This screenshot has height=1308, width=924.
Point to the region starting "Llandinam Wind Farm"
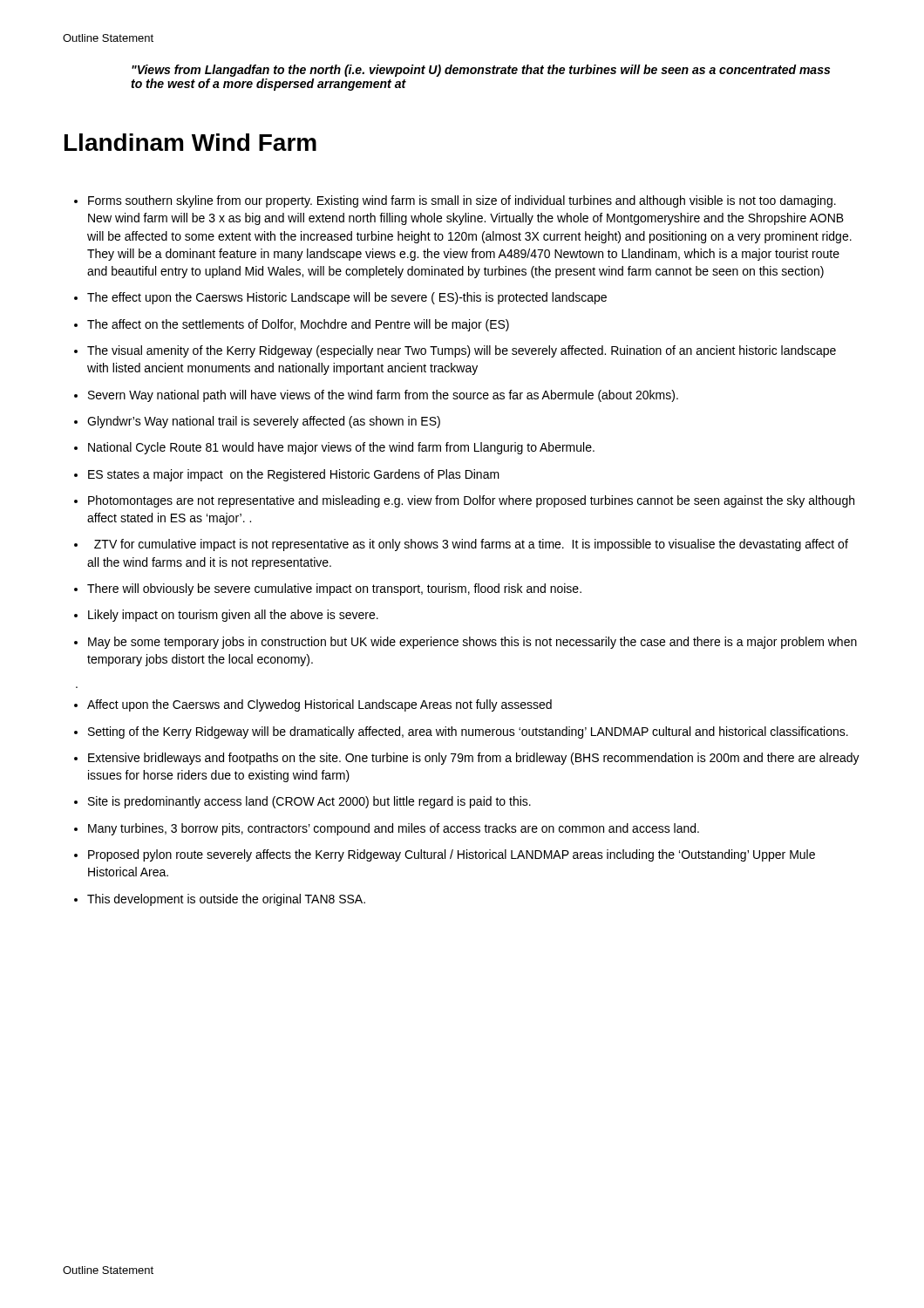coord(190,142)
